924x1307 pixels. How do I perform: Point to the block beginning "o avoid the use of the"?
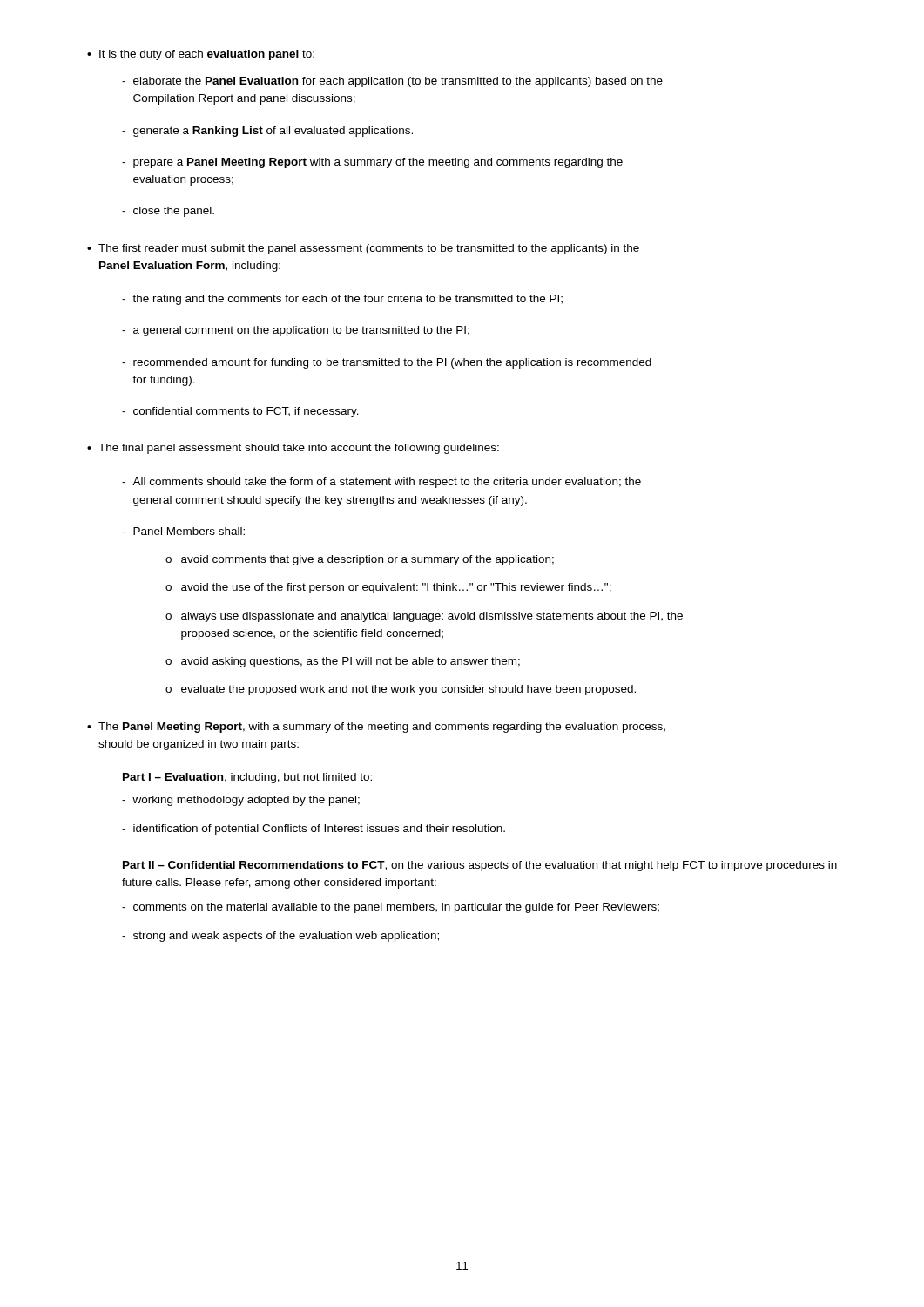tap(510, 588)
